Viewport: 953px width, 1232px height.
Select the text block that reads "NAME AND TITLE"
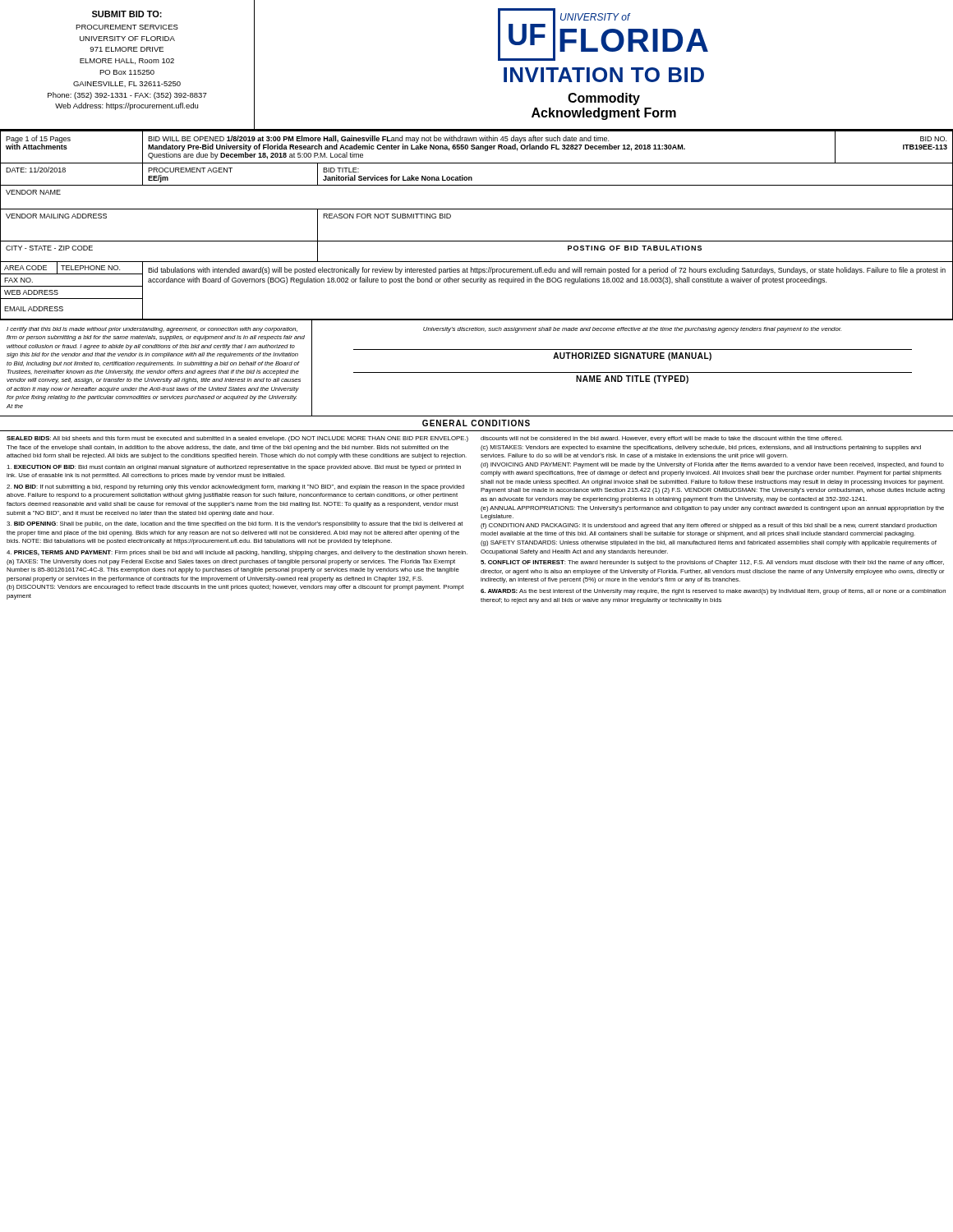633,377
